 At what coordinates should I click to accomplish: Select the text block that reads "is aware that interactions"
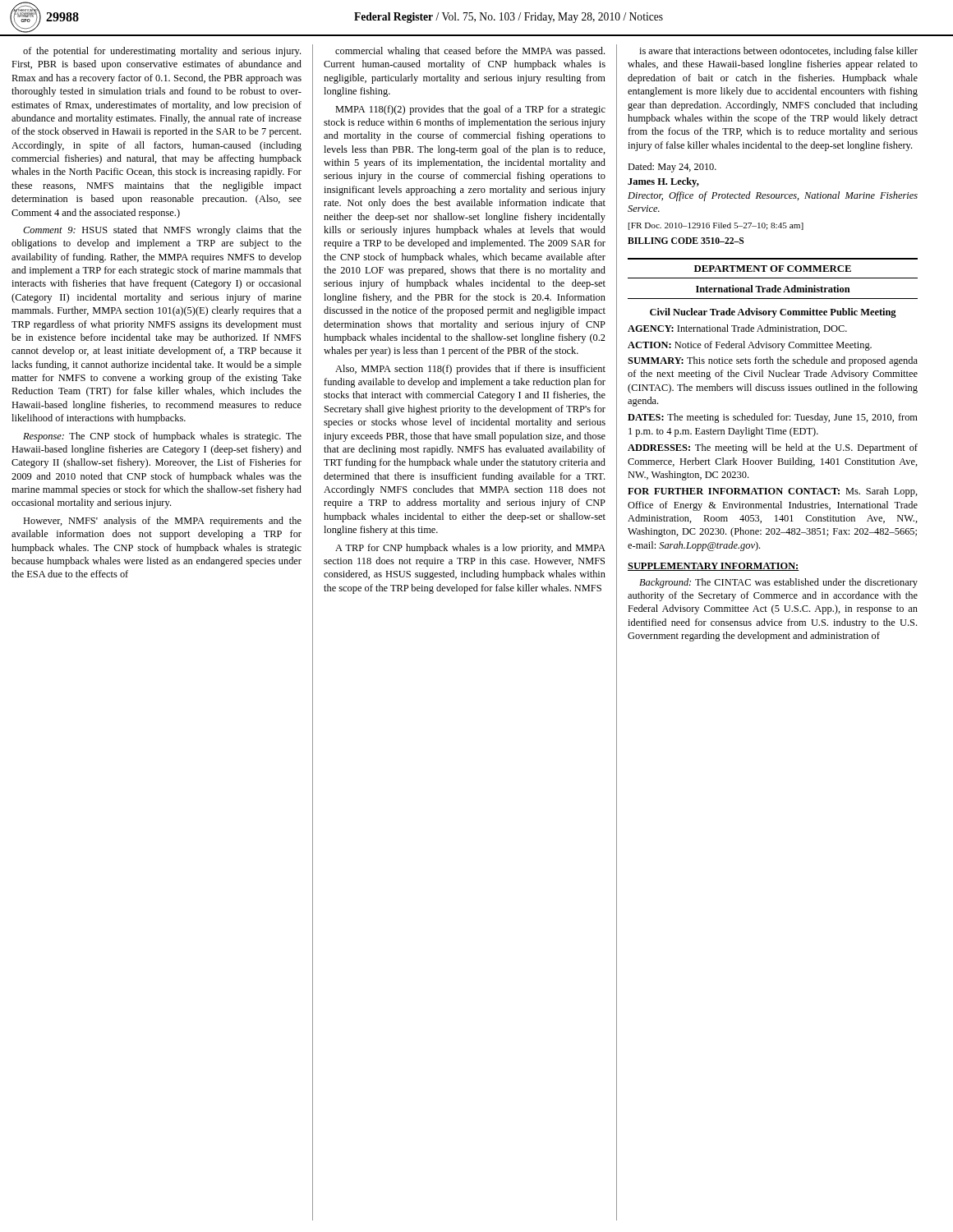(x=773, y=98)
